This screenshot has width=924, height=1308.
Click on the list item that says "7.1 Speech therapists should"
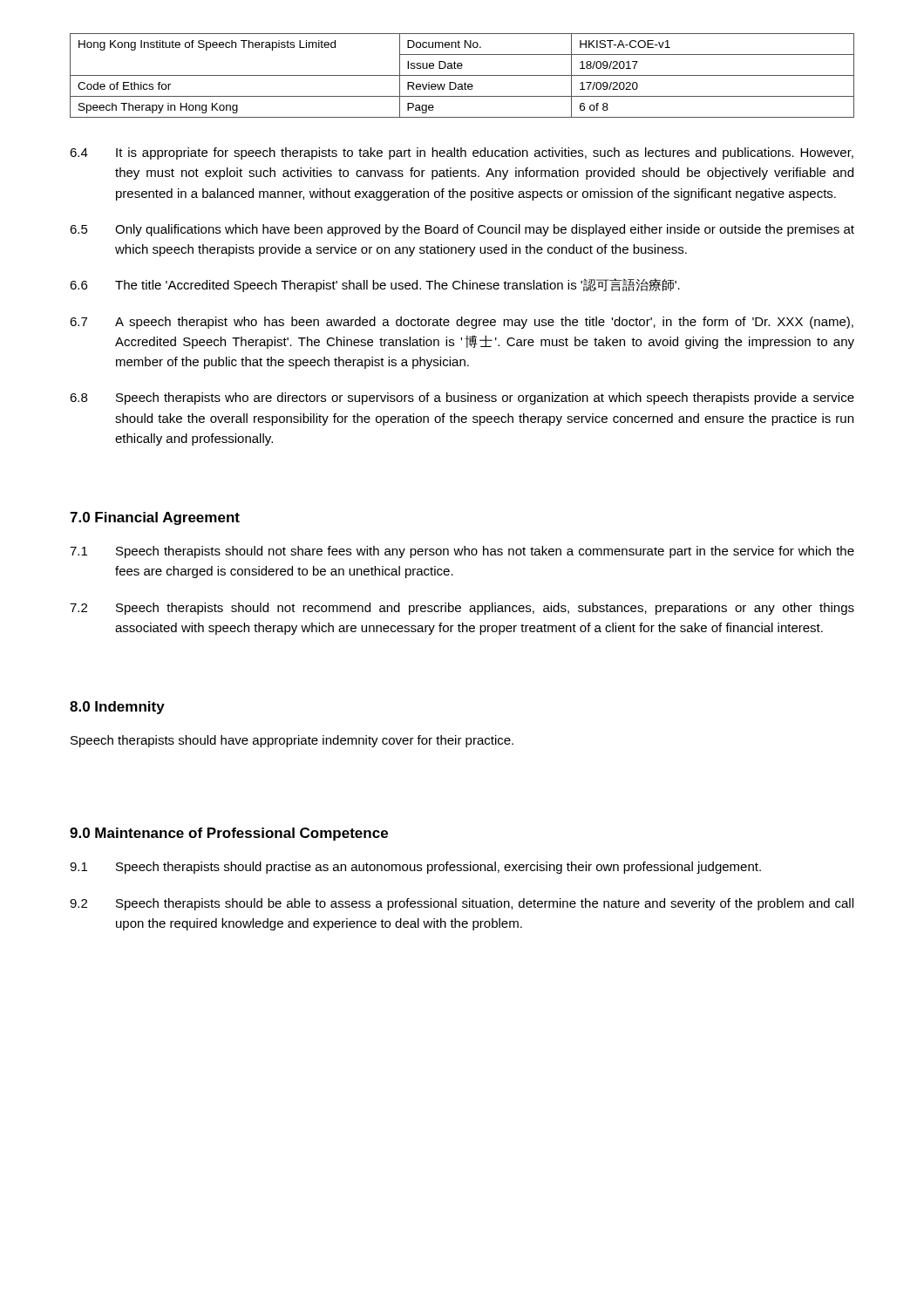[x=462, y=561]
